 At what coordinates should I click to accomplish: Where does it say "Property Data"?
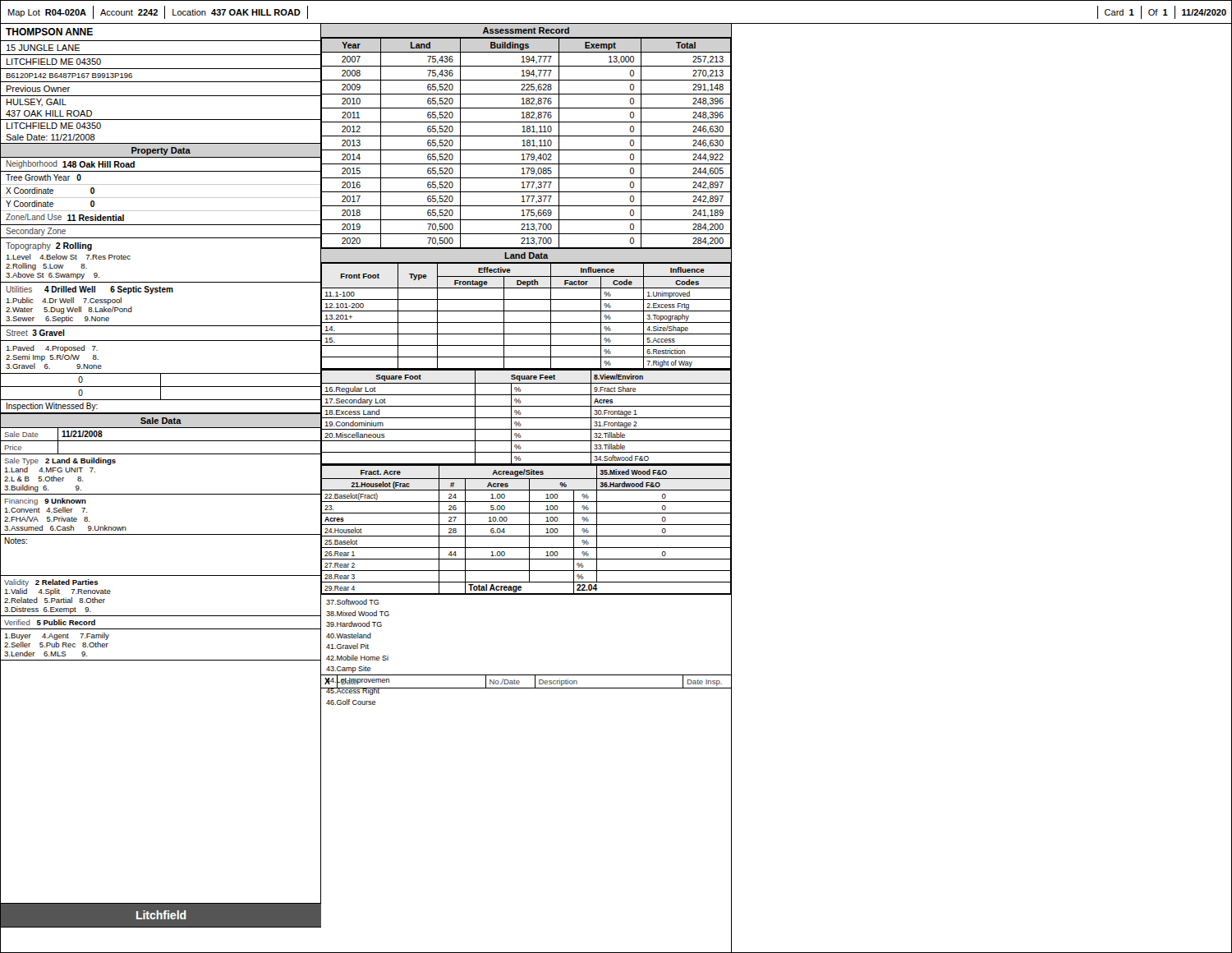[161, 150]
